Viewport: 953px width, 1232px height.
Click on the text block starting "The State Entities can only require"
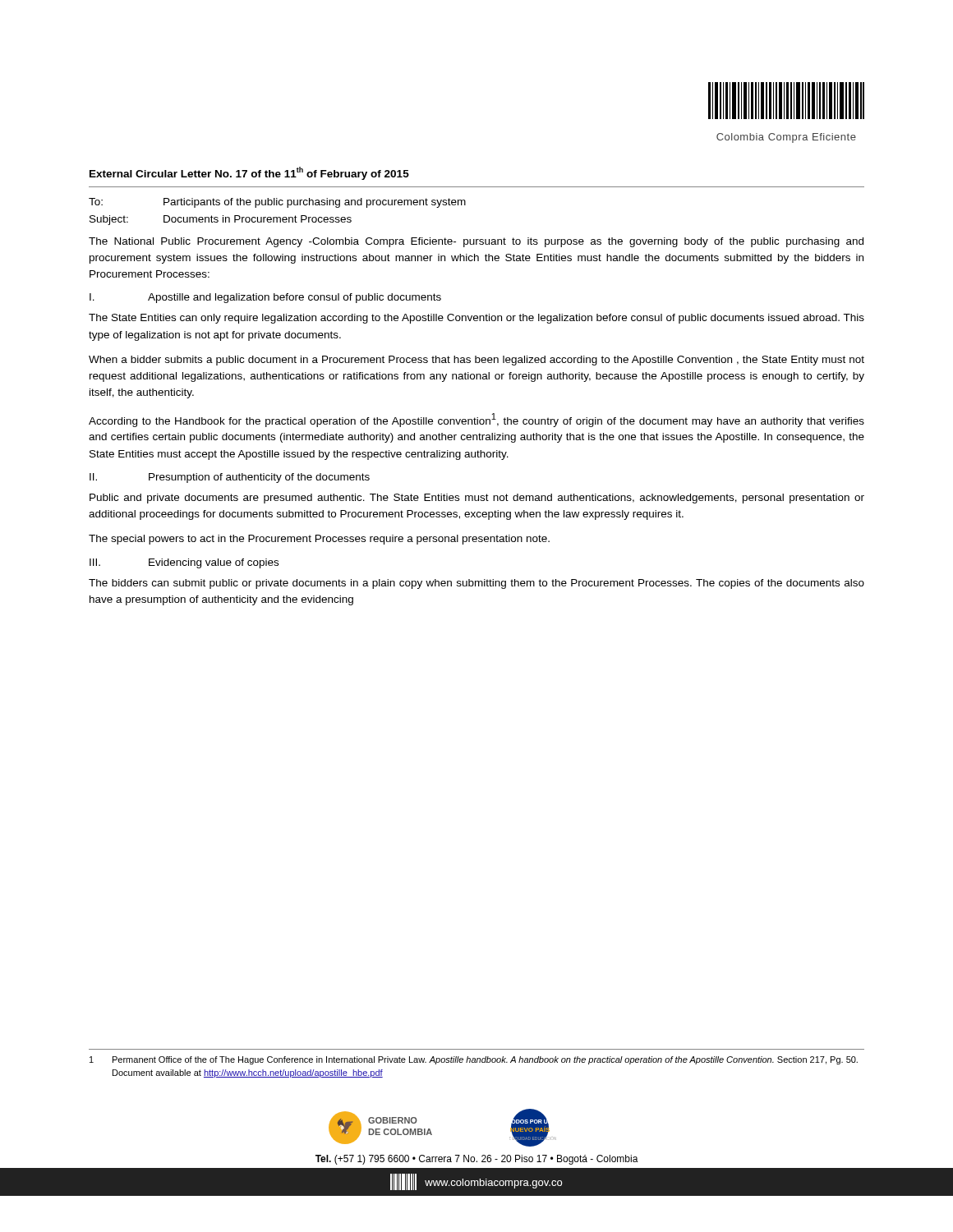[x=476, y=326]
